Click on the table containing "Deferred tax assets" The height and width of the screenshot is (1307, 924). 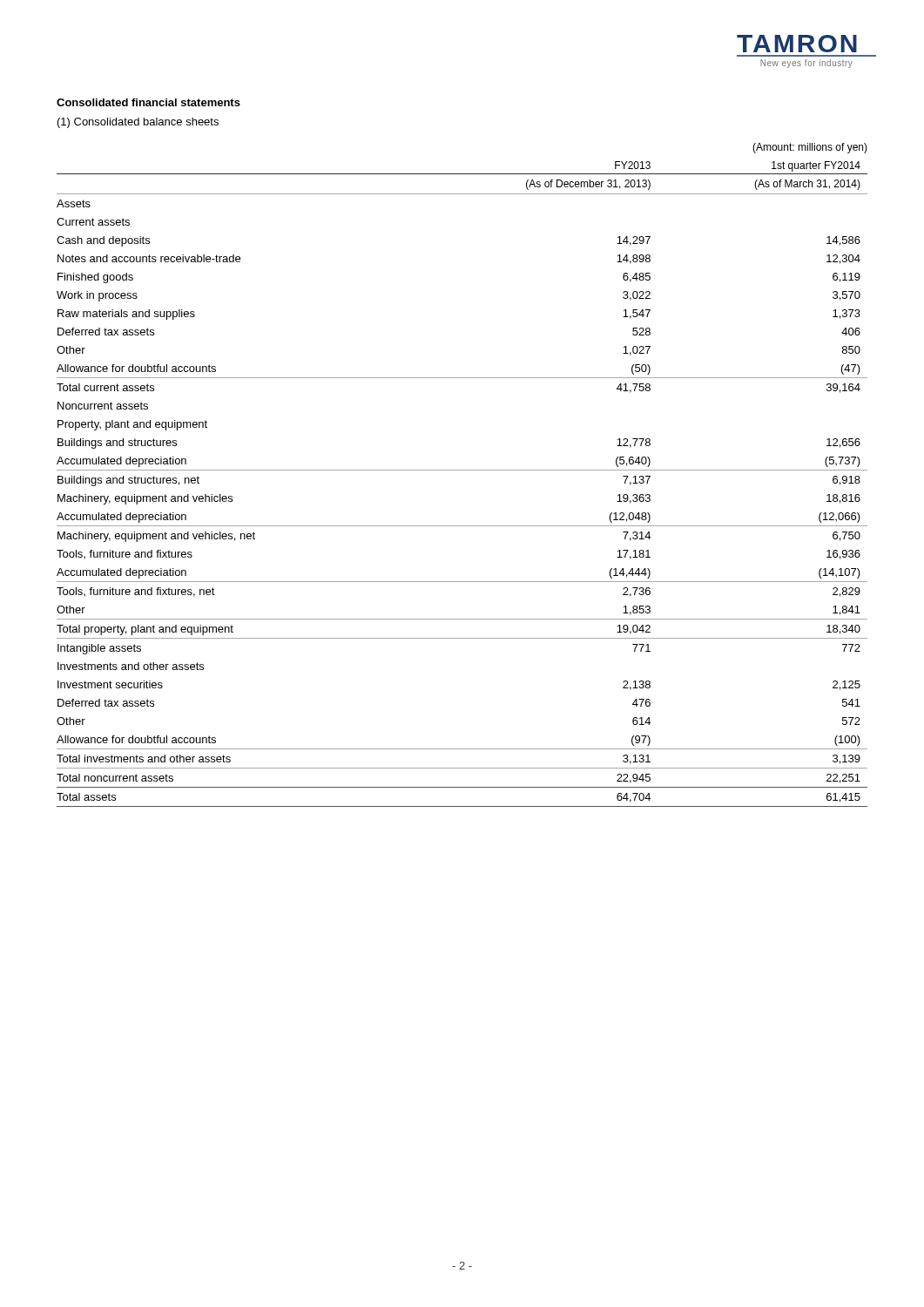coord(462,474)
